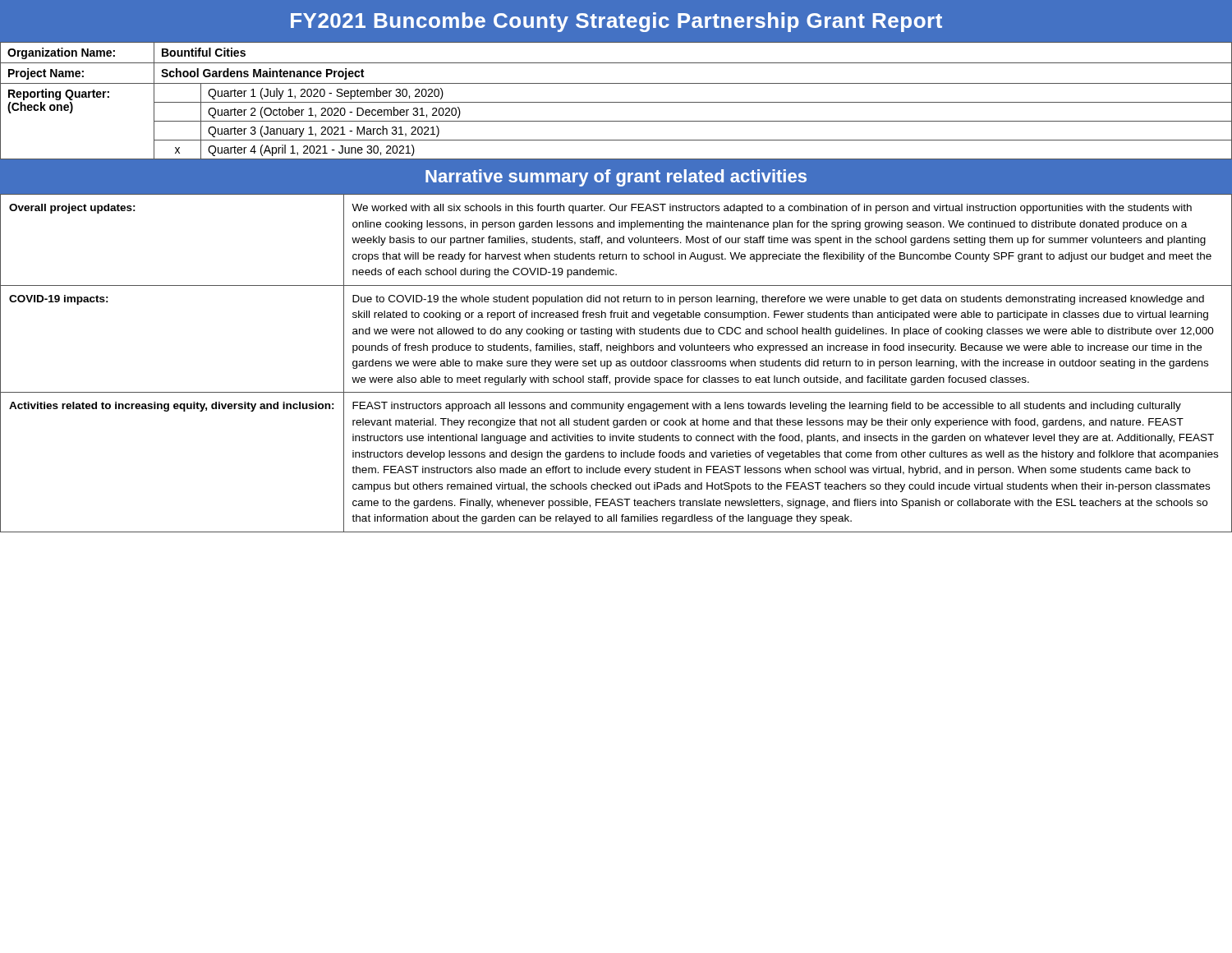
Task: Select the element starting "FY2021 Buncombe County Strategic Partnership Grant"
Action: (616, 21)
